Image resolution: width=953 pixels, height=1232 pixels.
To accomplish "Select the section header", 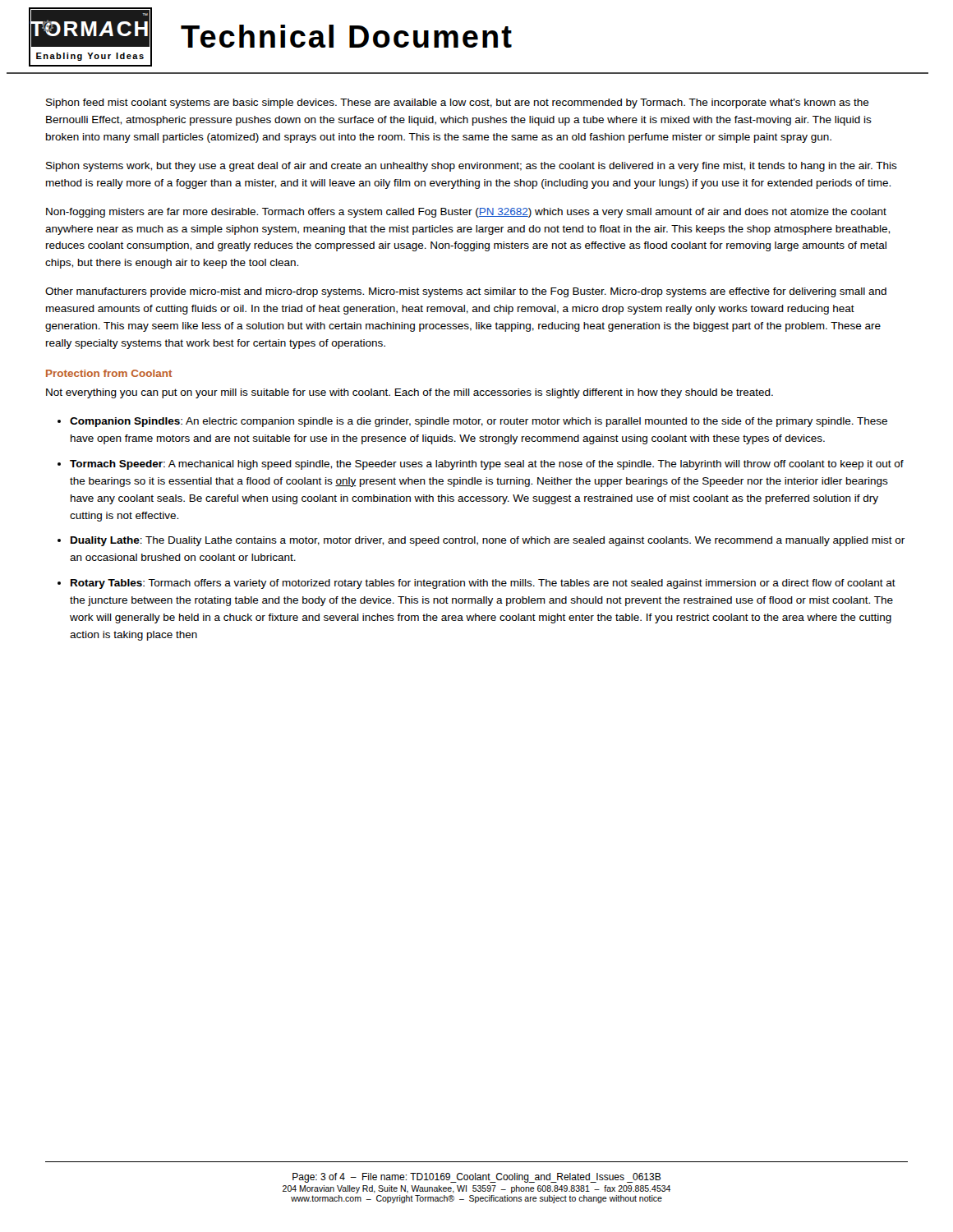I will click(x=109, y=373).
